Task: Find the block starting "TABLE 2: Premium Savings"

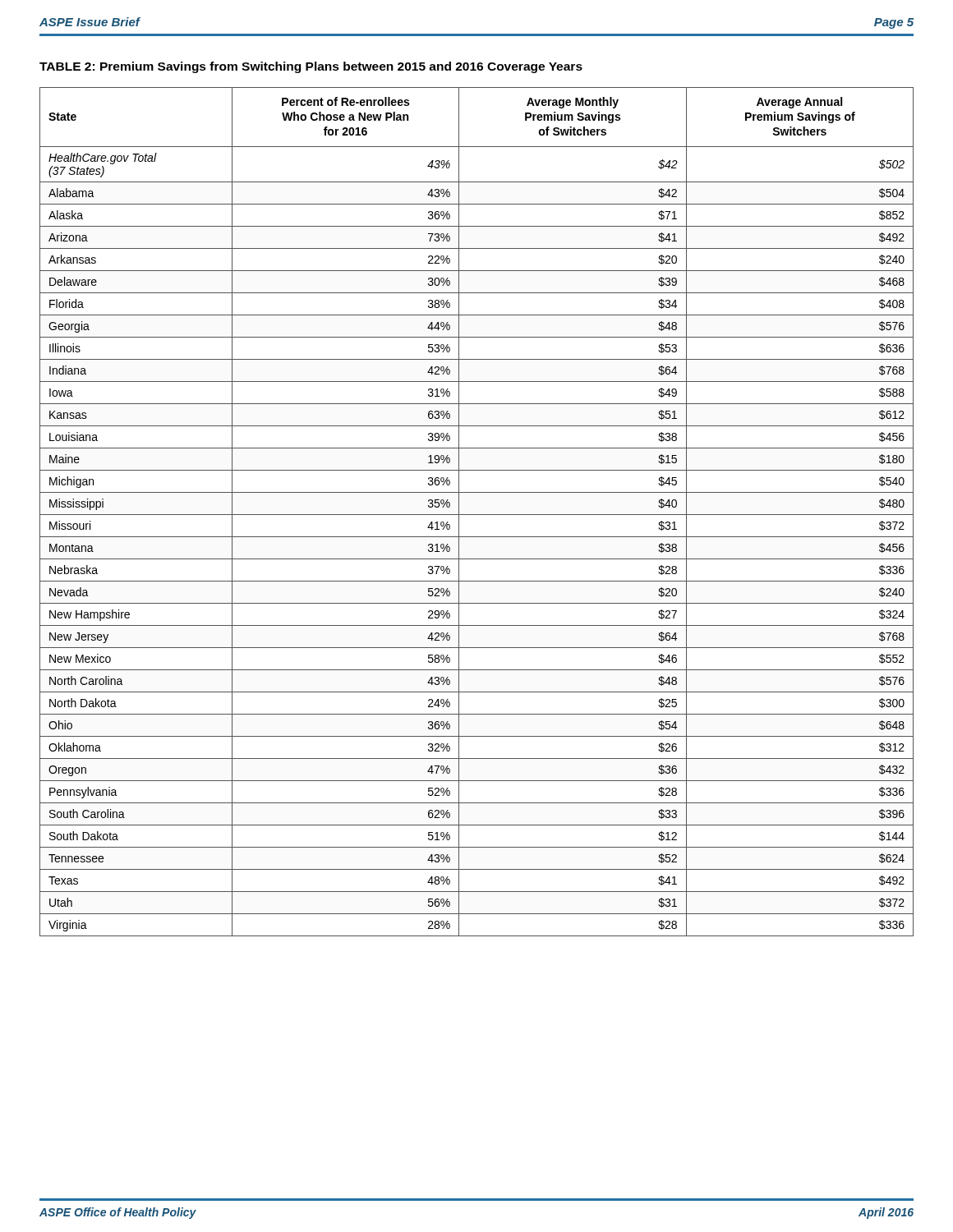Action: point(311,66)
